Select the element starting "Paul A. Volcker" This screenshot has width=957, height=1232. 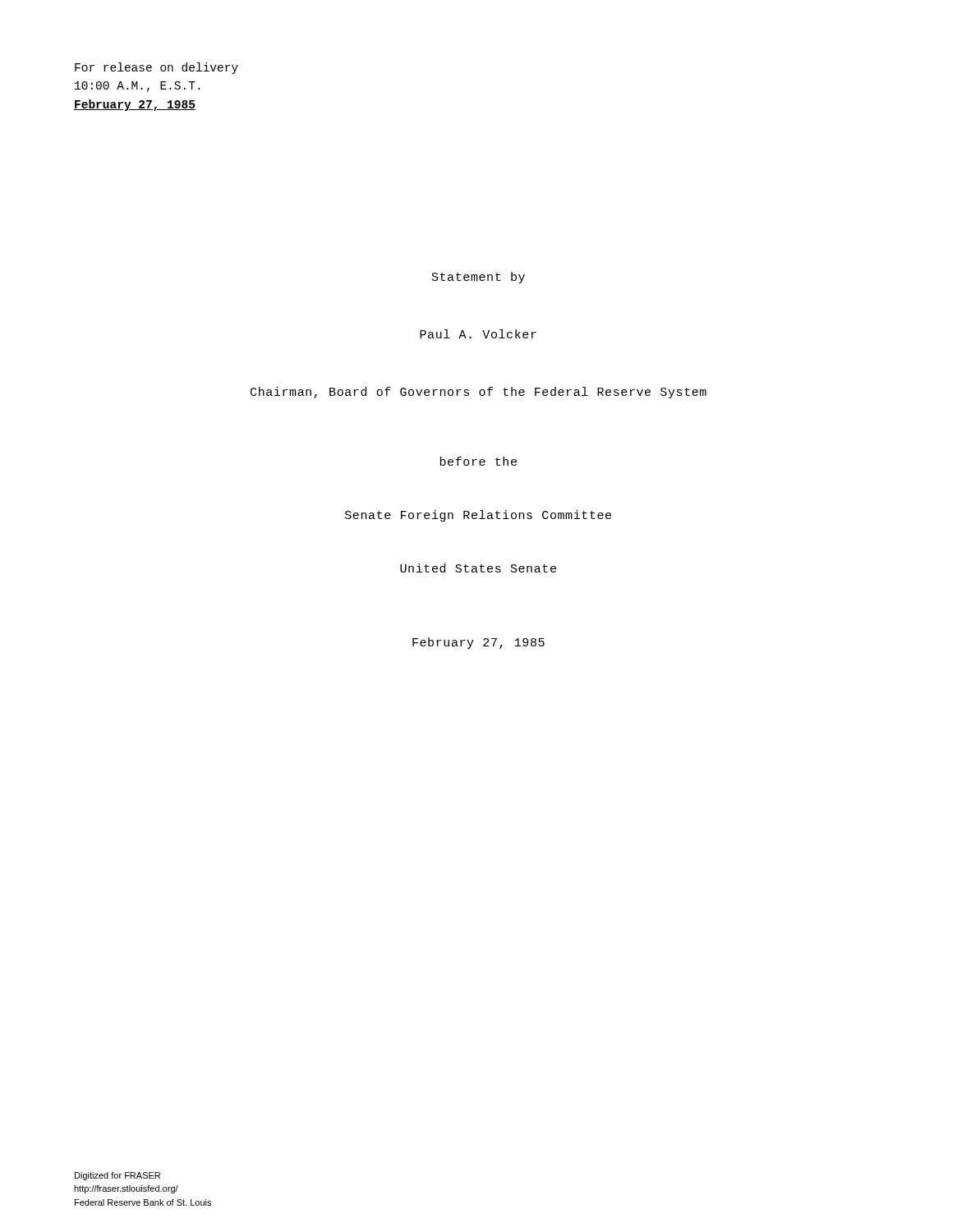tap(478, 336)
